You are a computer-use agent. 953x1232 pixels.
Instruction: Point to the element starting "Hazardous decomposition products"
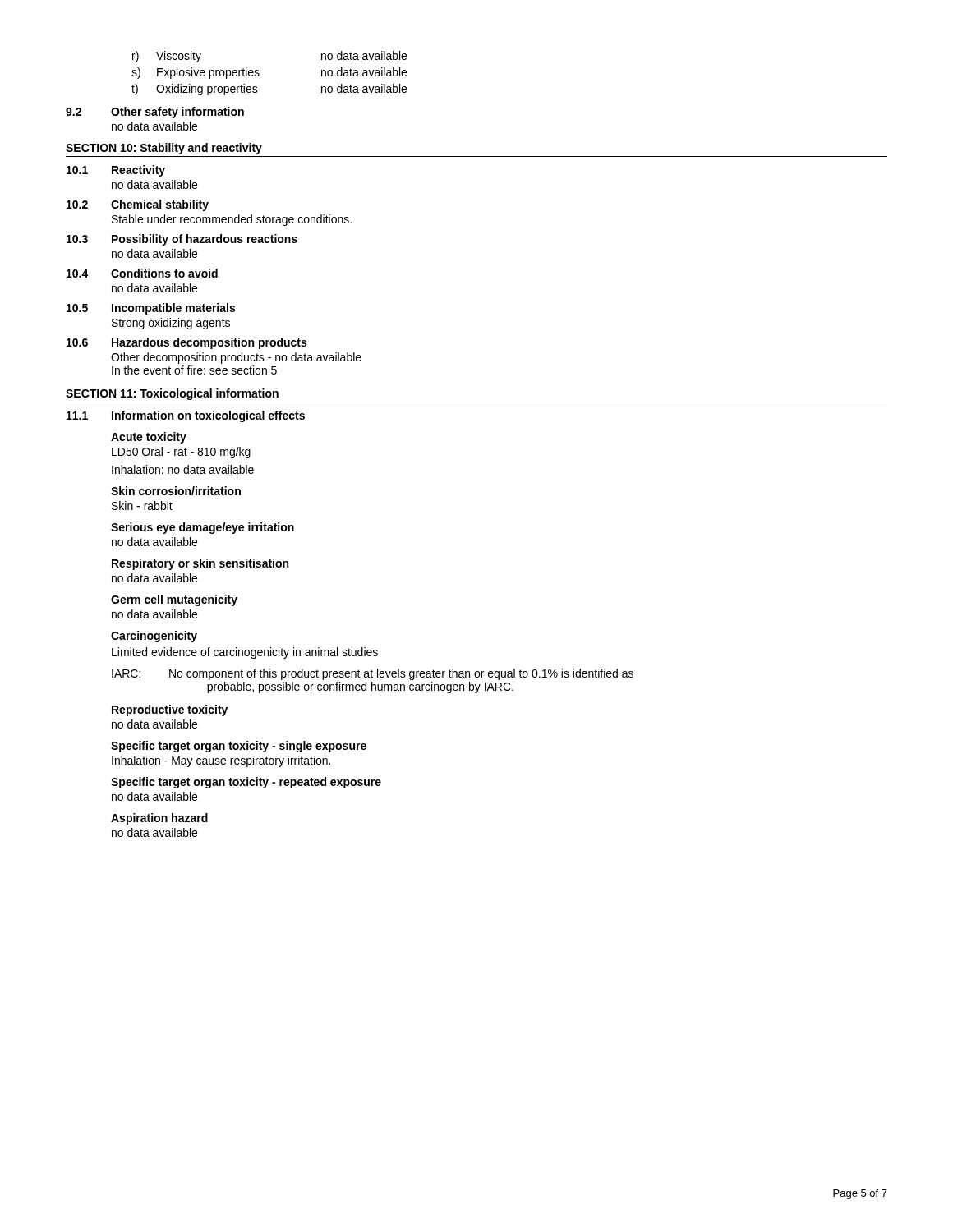point(209,342)
